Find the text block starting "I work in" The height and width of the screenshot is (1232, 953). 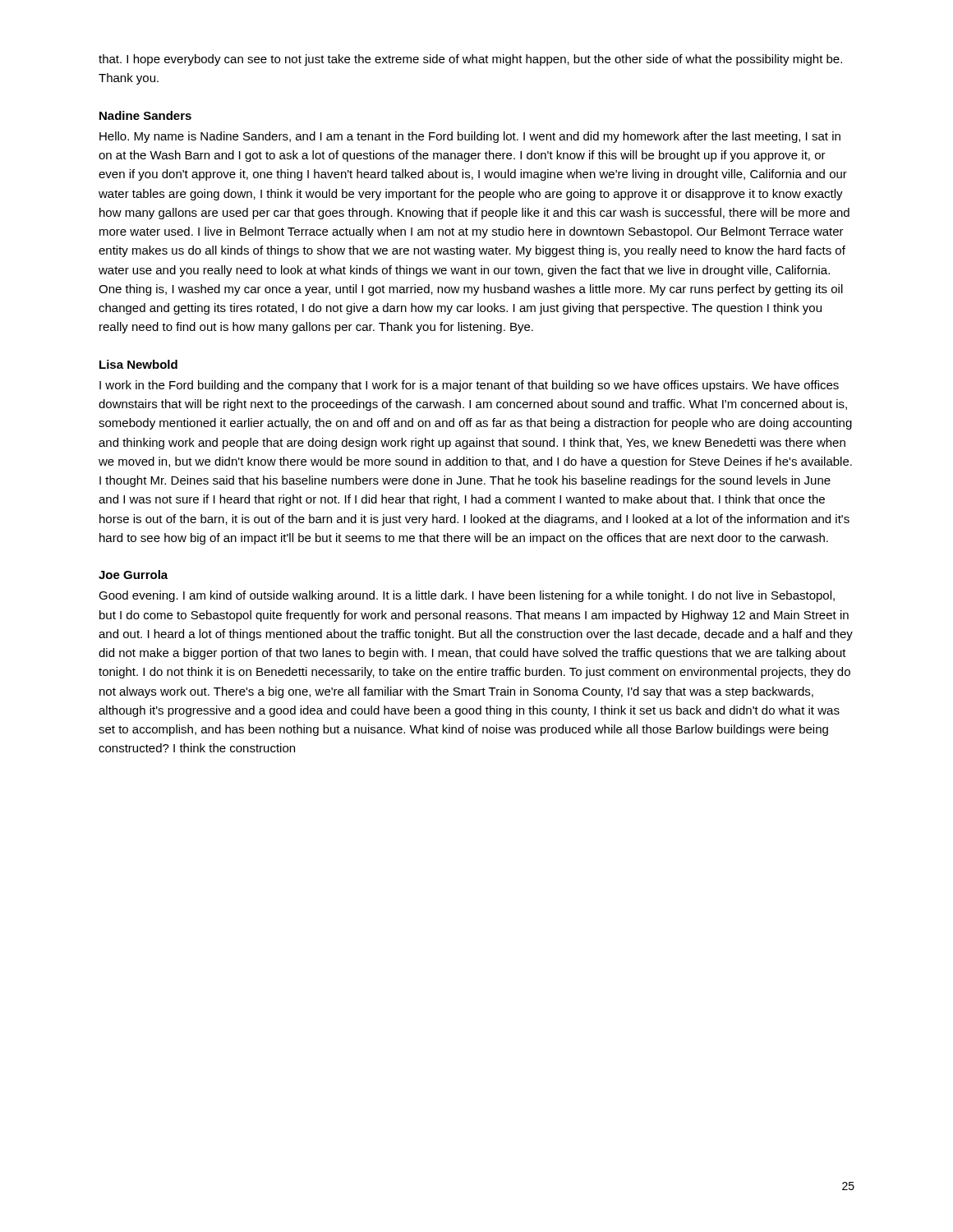[x=476, y=461]
